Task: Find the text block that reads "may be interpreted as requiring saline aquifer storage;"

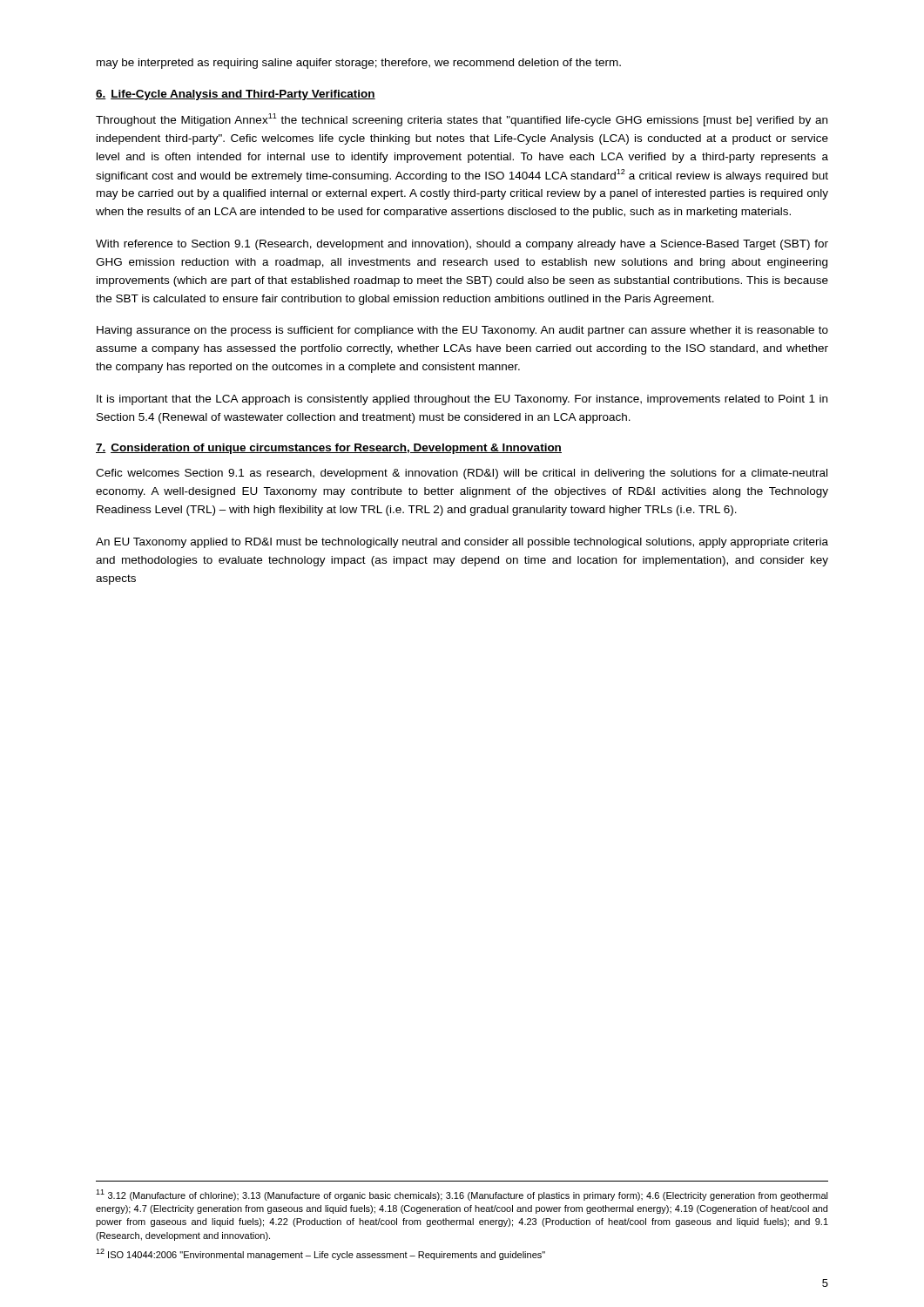Action: click(x=359, y=62)
